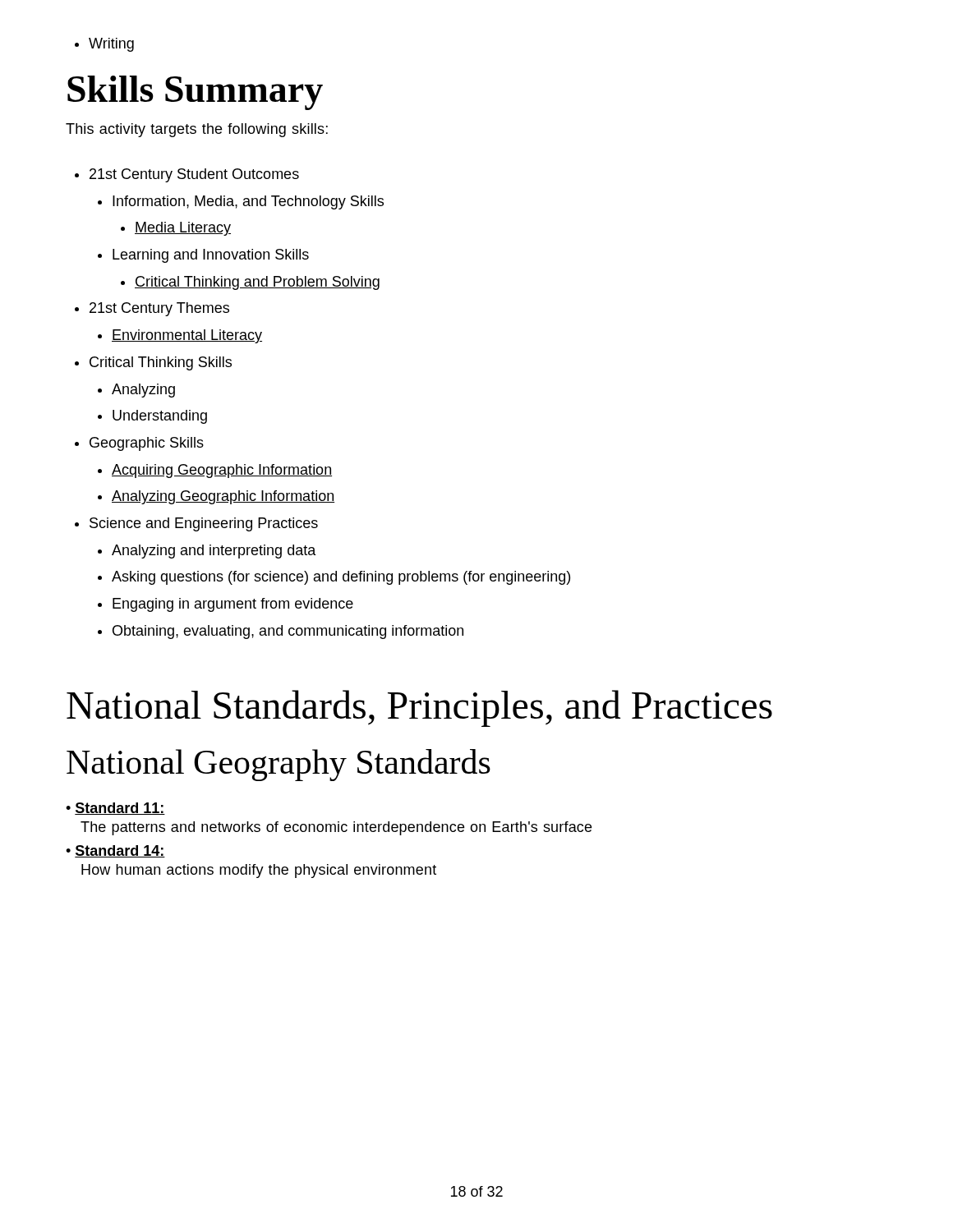Select the list item that says "• Standard 11:"
Image resolution: width=953 pixels, height=1232 pixels.
115,808
